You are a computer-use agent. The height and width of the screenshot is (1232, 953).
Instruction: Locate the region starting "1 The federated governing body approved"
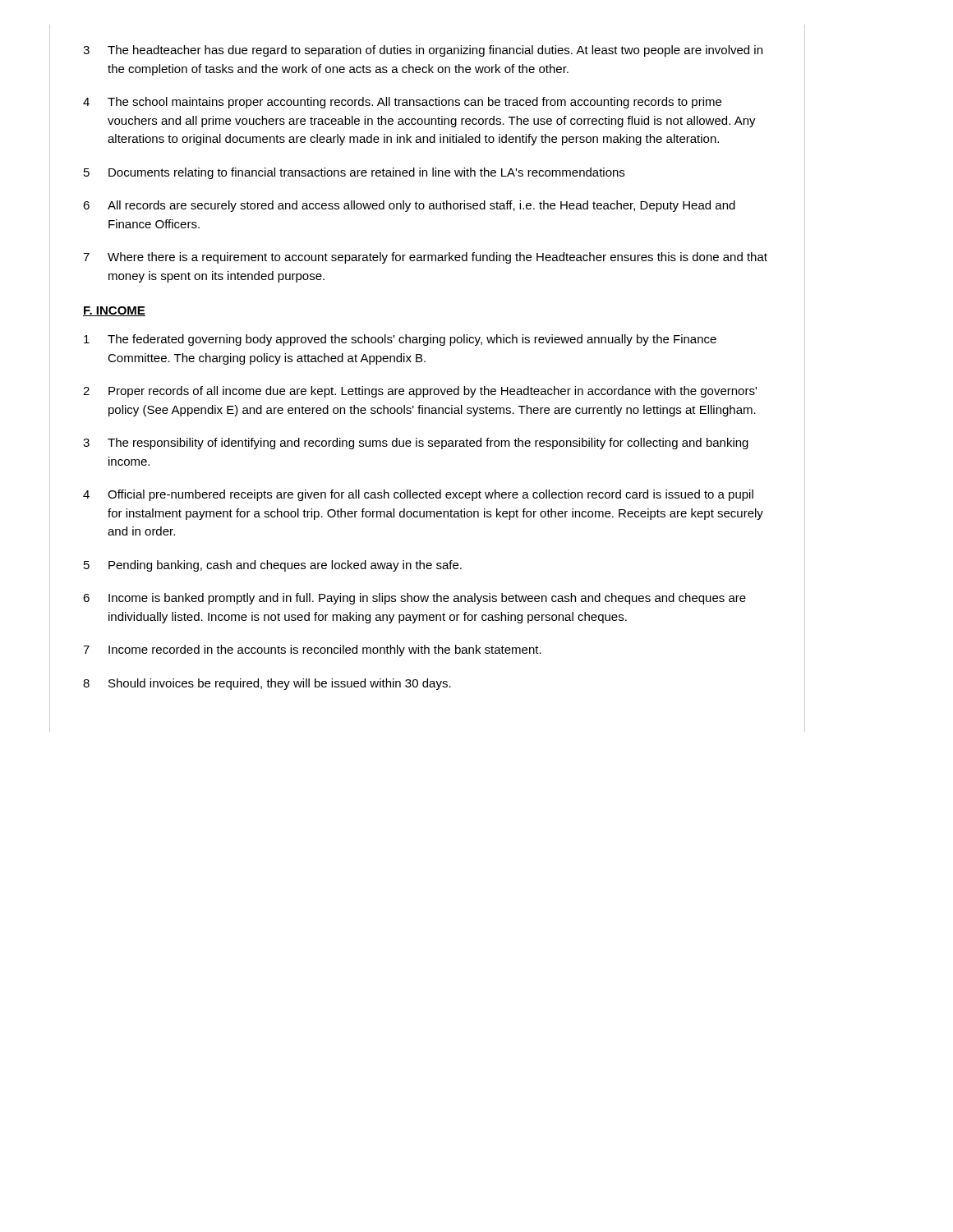[x=427, y=349]
